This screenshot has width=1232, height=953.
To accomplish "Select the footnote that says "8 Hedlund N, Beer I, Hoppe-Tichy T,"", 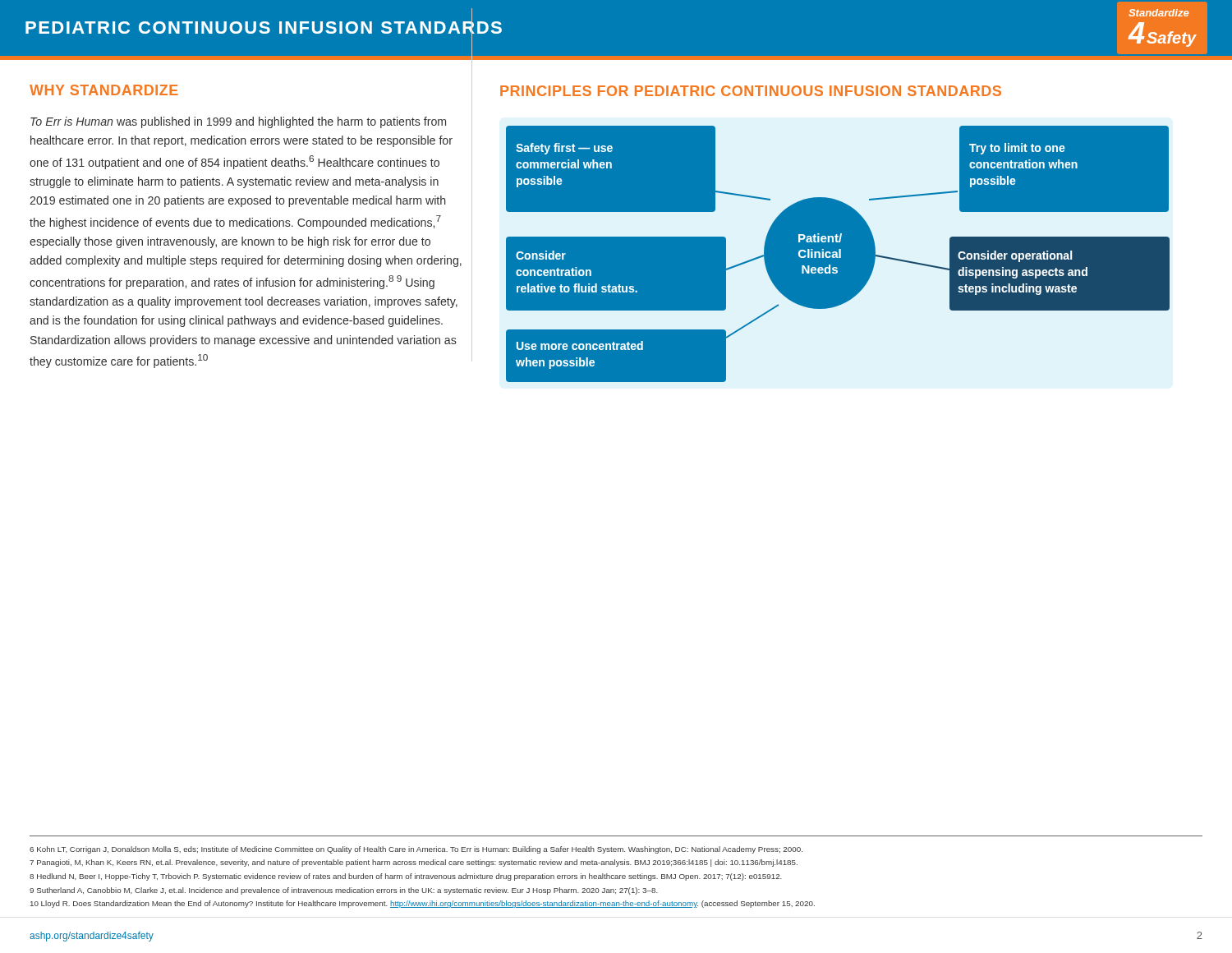I will [x=406, y=876].
